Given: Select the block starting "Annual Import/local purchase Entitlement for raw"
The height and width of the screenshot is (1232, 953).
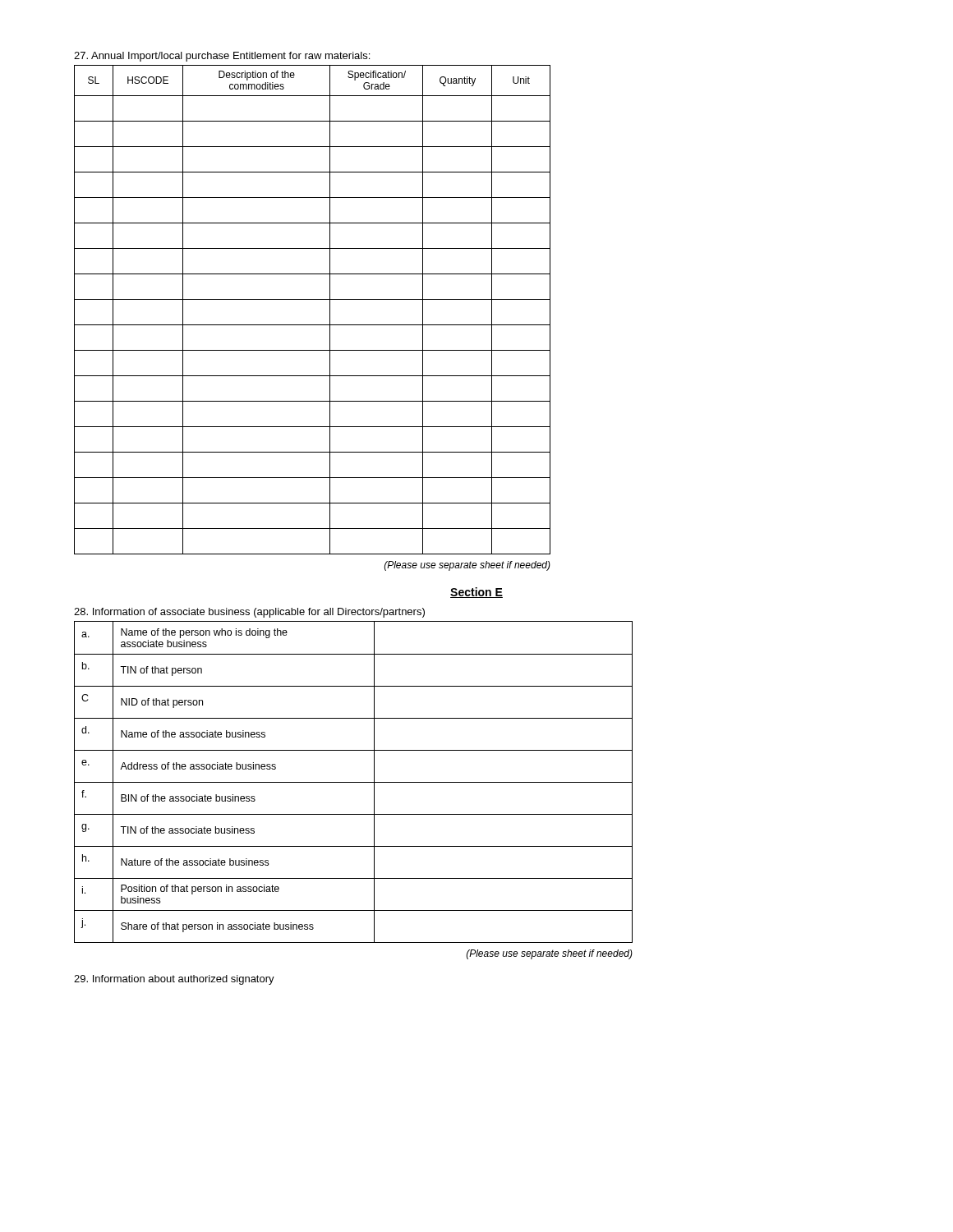Looking at the screenshot, I should point(222,55).
